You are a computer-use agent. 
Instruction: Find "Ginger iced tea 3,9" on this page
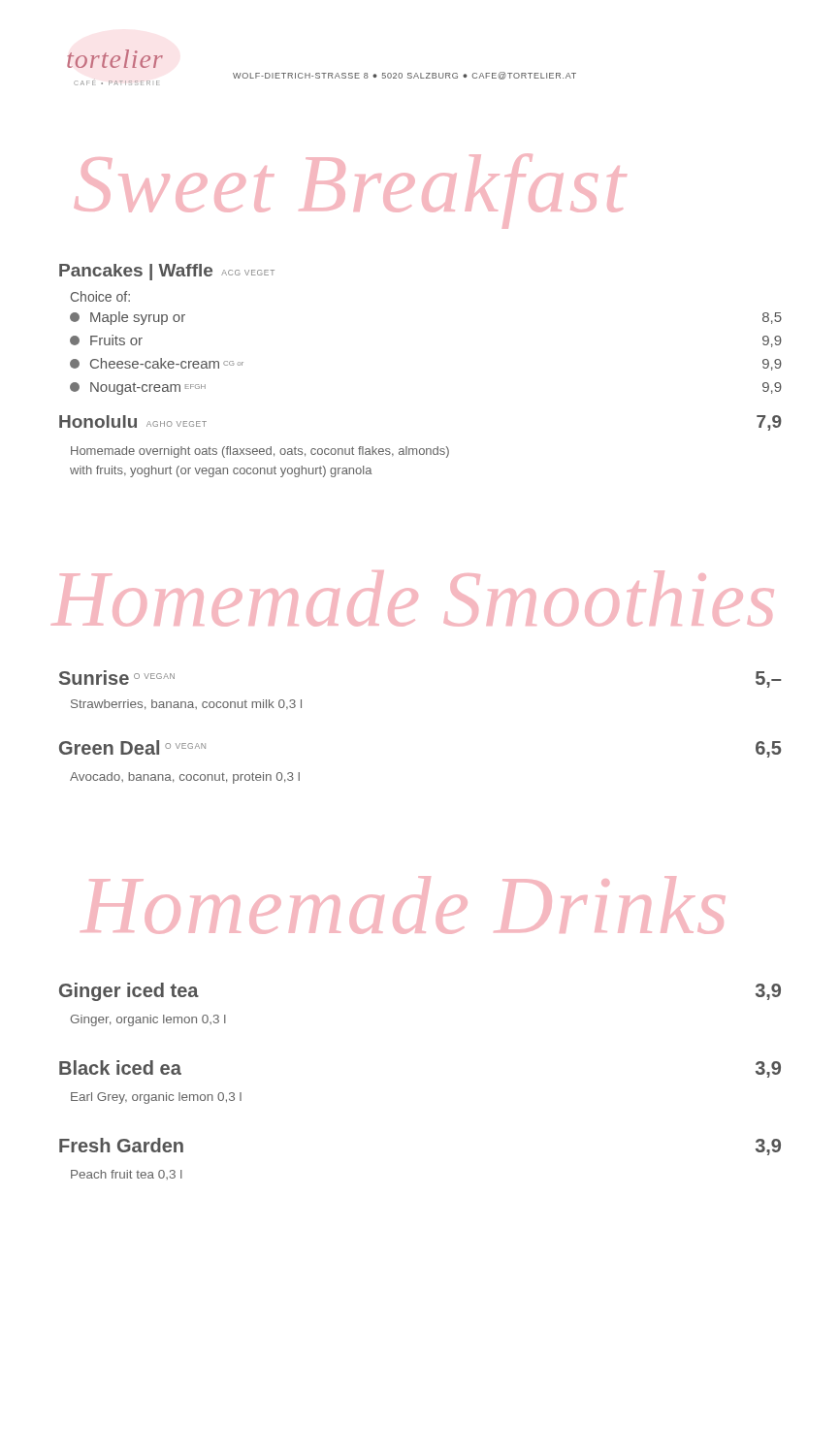[x=129, y=992]
